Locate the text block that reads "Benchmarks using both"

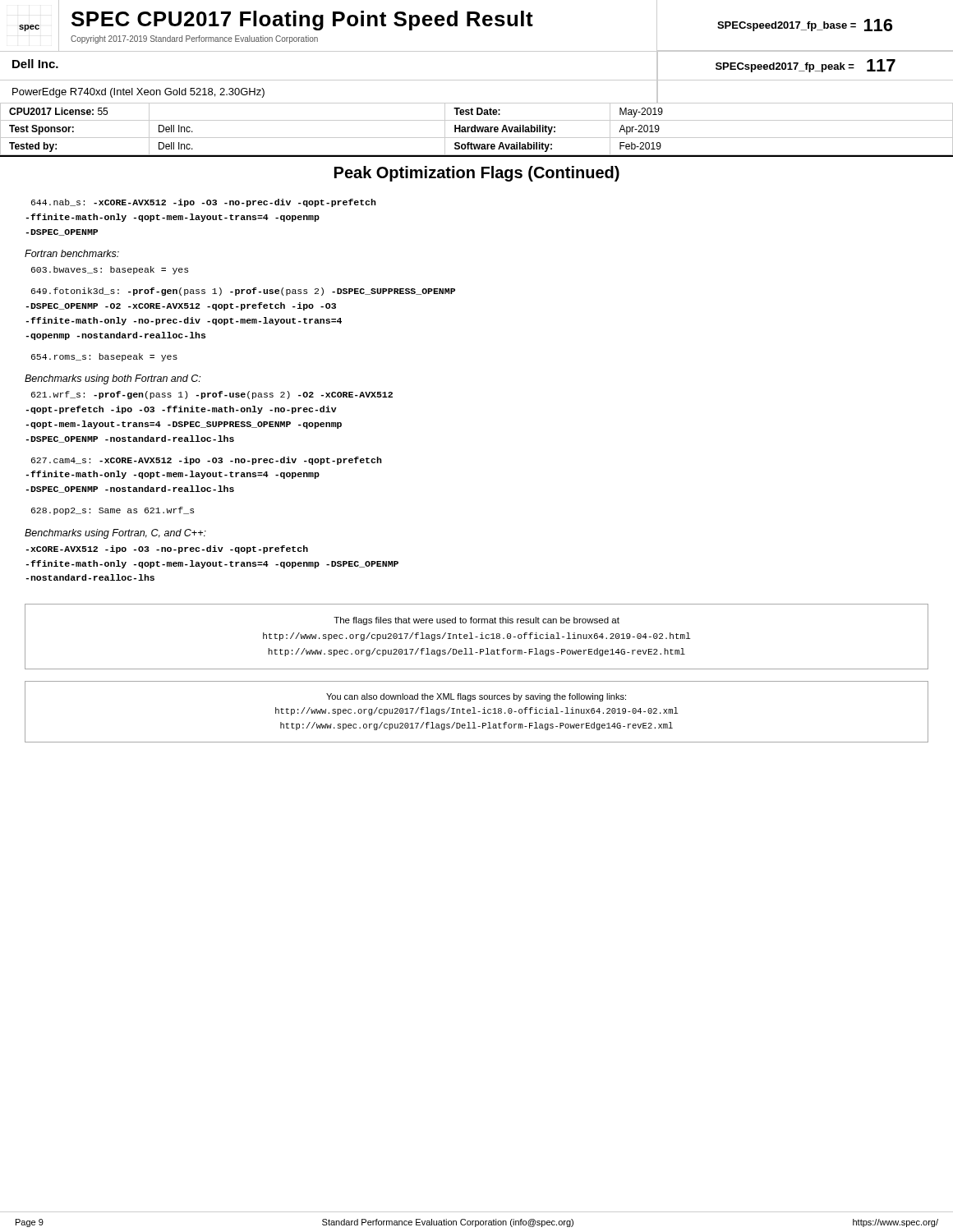[113, 379]
